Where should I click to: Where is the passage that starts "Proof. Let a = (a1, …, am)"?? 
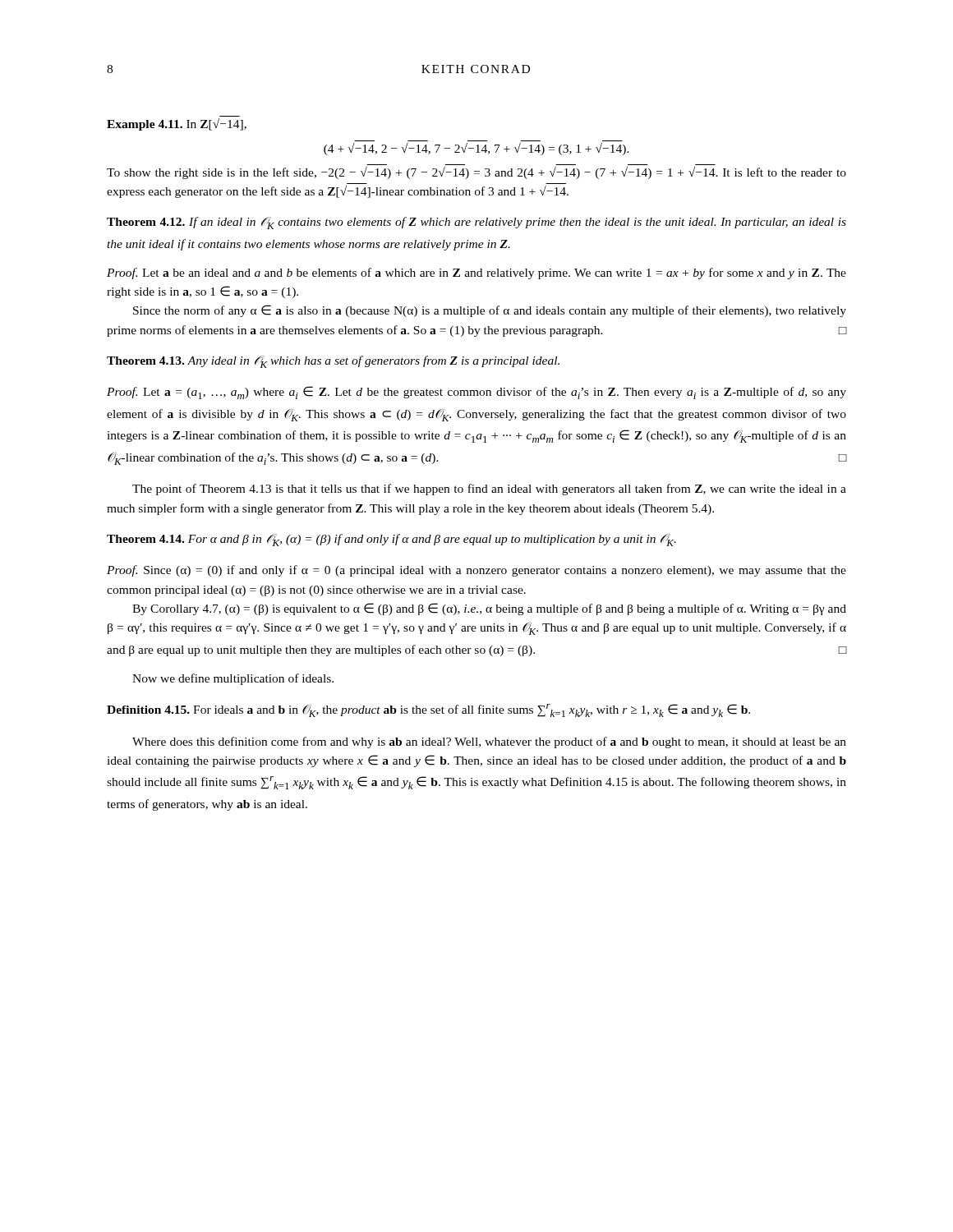pos(476,426)
